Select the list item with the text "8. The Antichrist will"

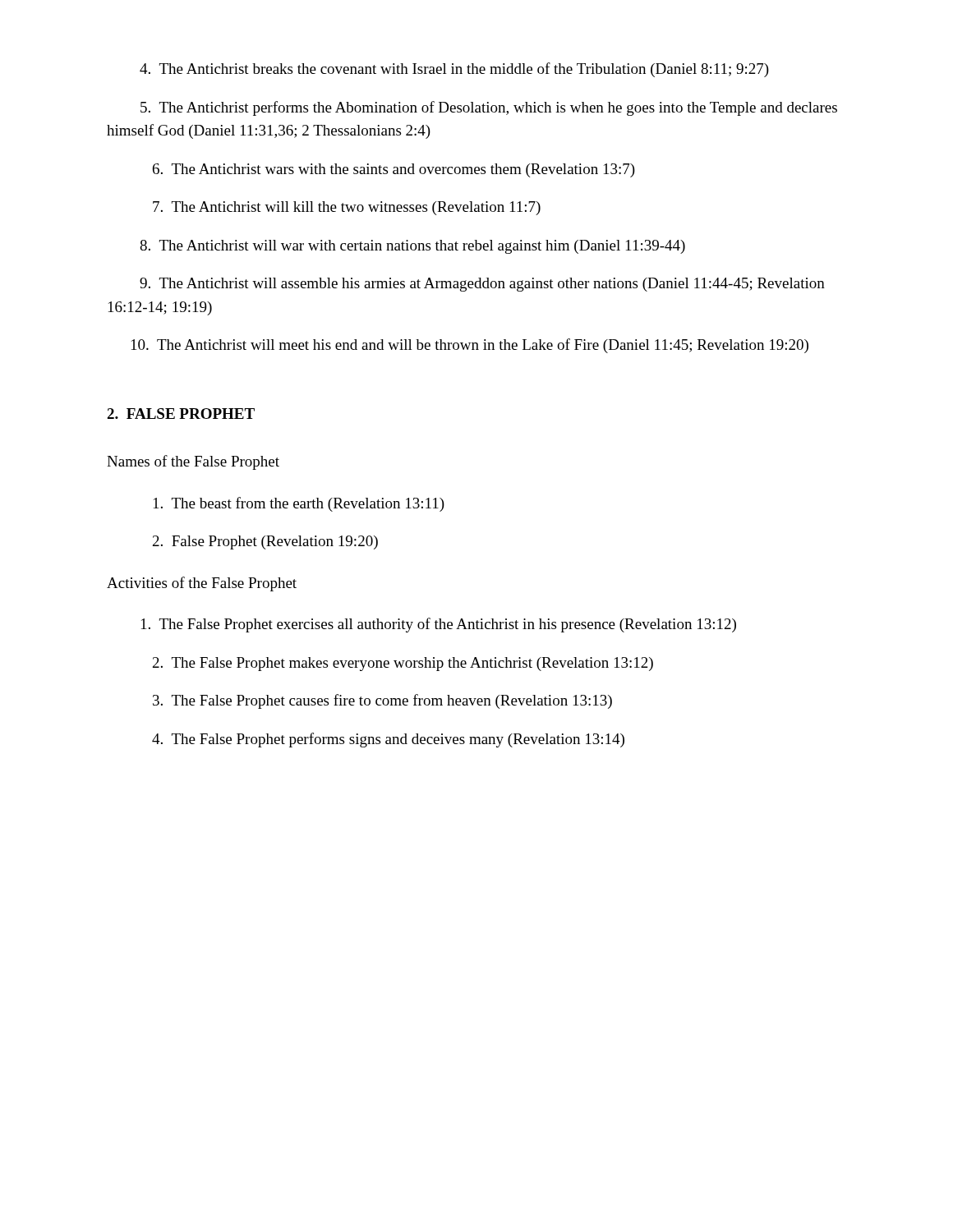click(413, 245)
